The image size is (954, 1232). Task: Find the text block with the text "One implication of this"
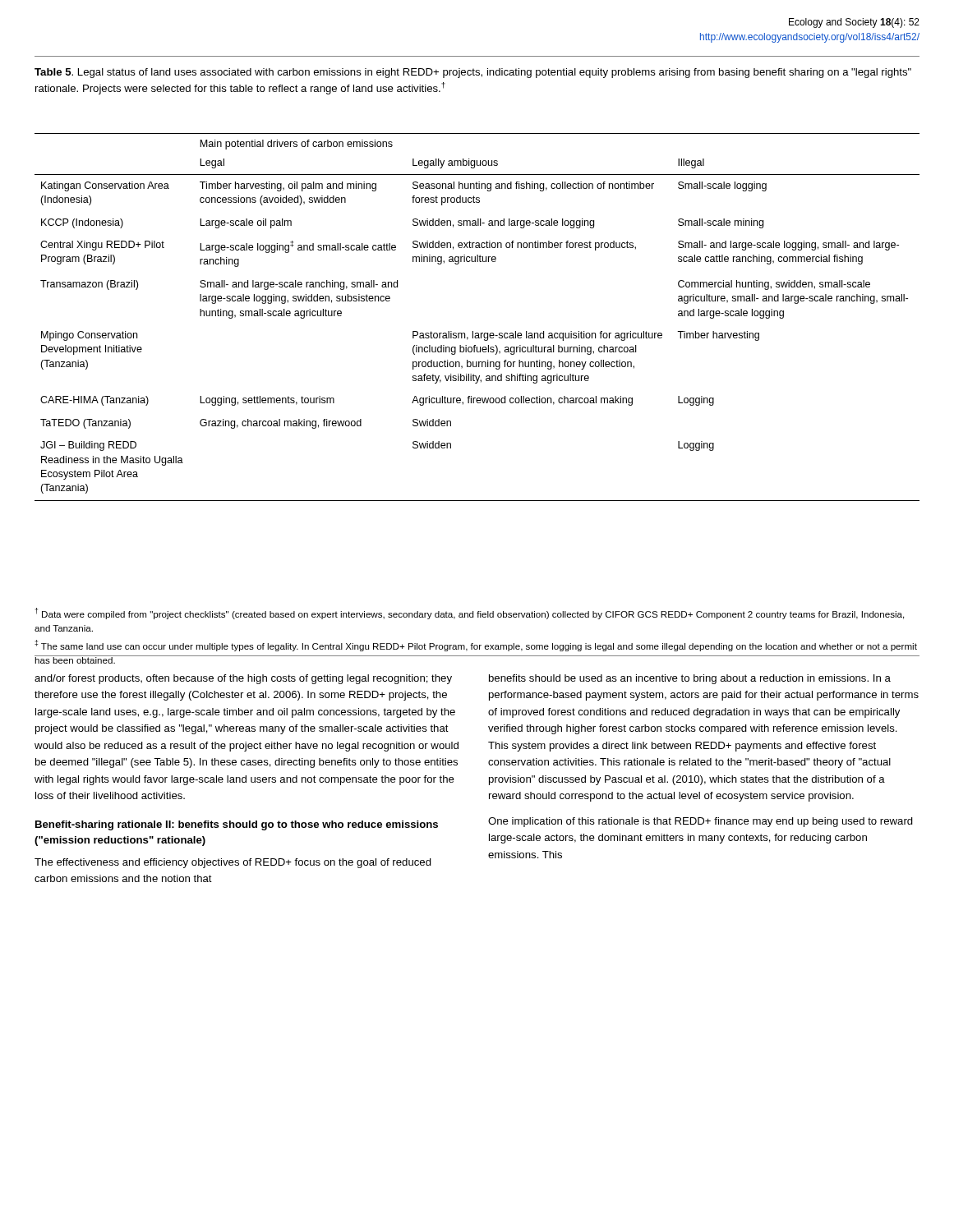pos(701,837)
